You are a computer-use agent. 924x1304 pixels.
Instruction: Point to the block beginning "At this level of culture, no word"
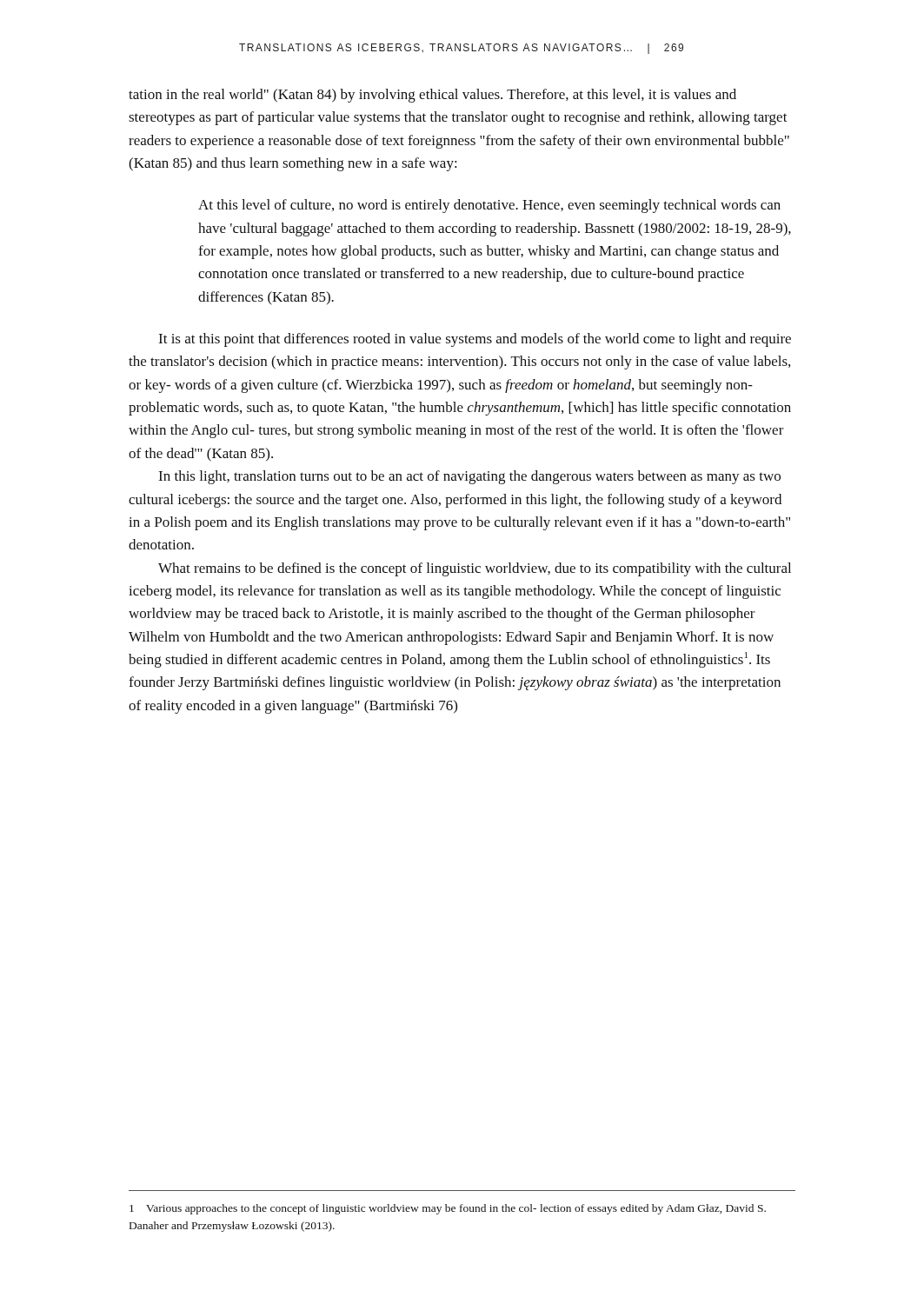(497, 251)
